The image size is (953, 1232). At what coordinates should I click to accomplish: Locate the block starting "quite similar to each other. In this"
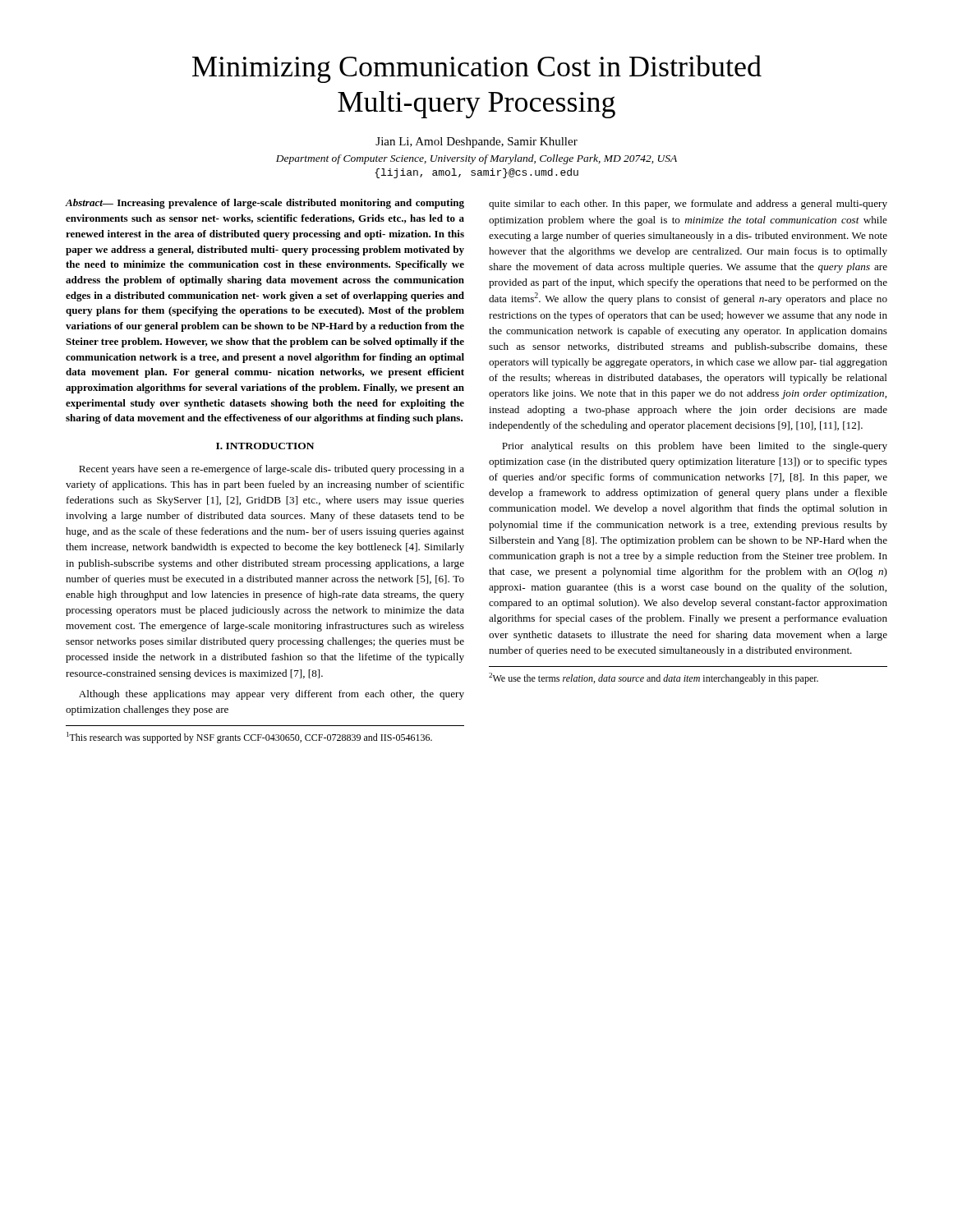click(x=688, y=427)
